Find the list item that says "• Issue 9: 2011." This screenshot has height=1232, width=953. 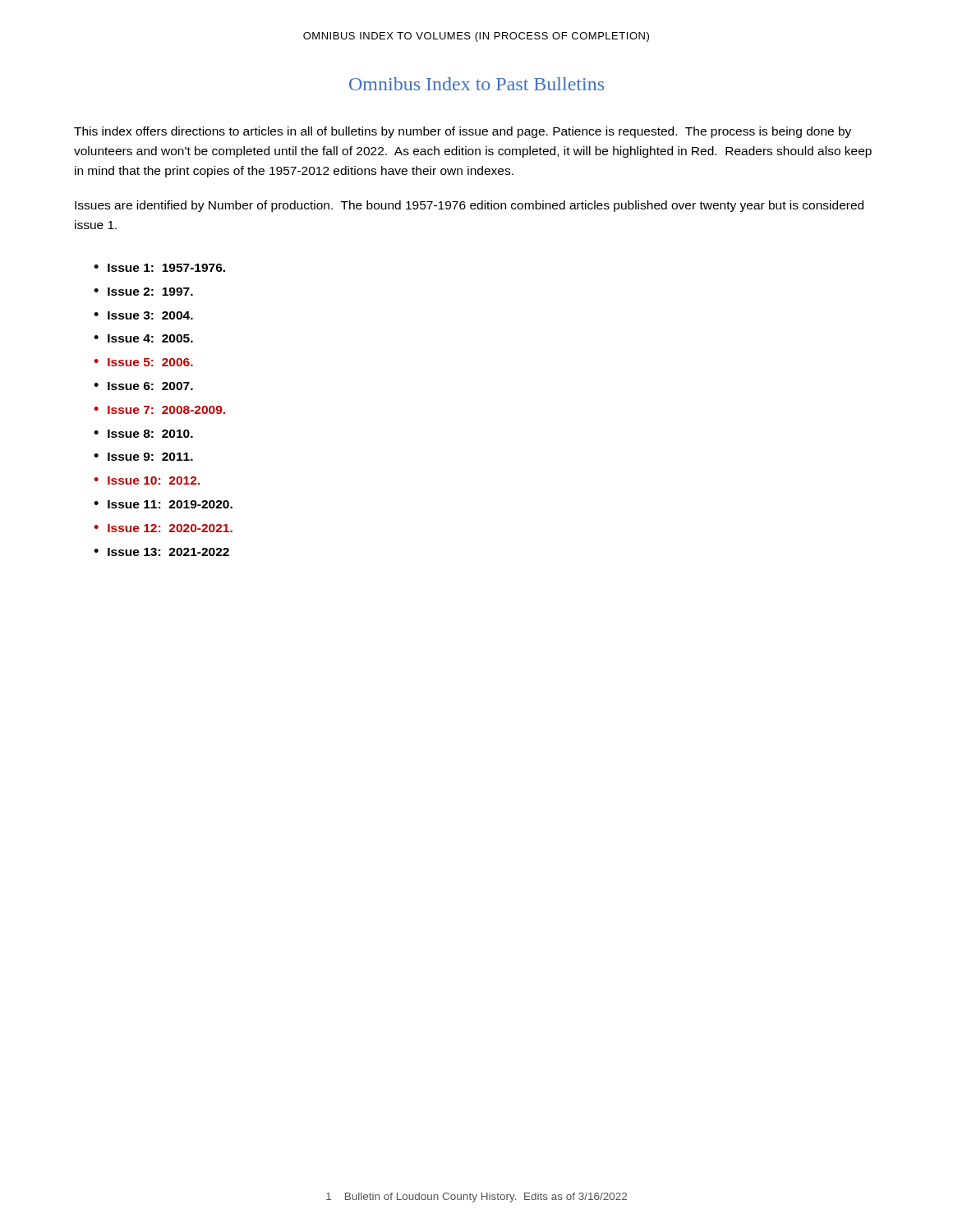(x=144, y=457)
